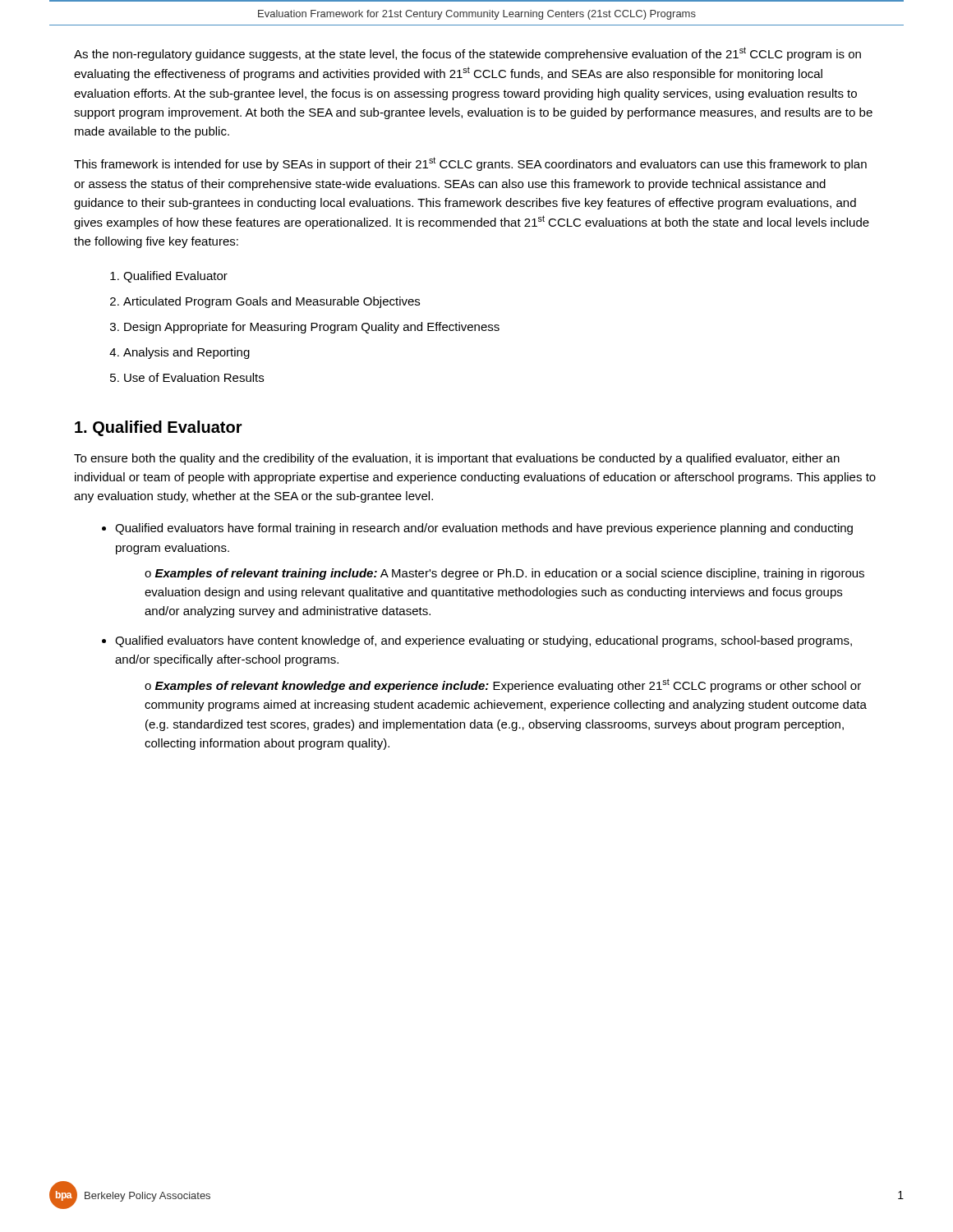Locate the list item with the text "Analysis and Reporting"
The image size is (953, 1232).
tap(187, 352)
